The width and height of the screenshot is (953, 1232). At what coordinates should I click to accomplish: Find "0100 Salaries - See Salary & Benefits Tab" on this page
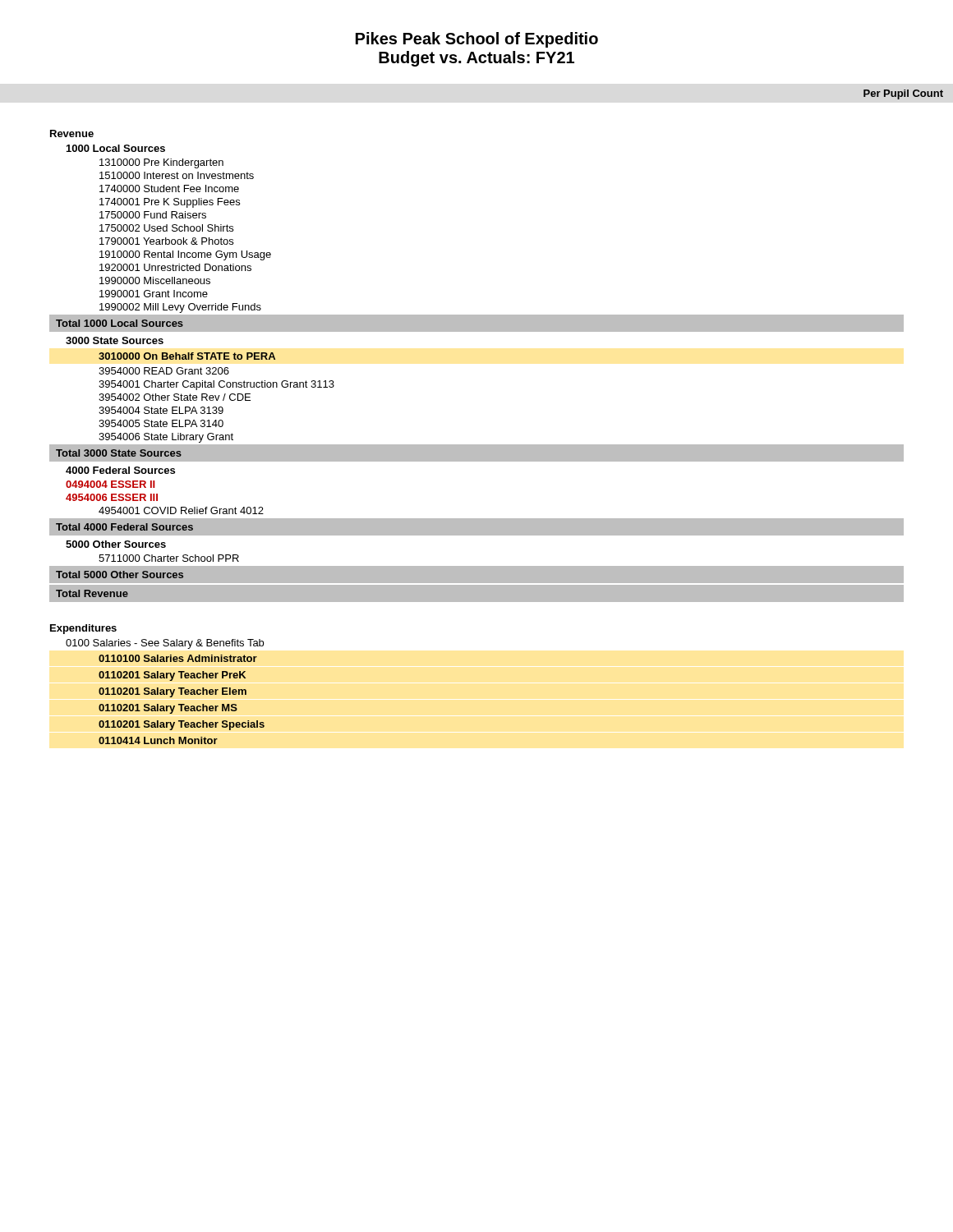(x=165, y=643)
